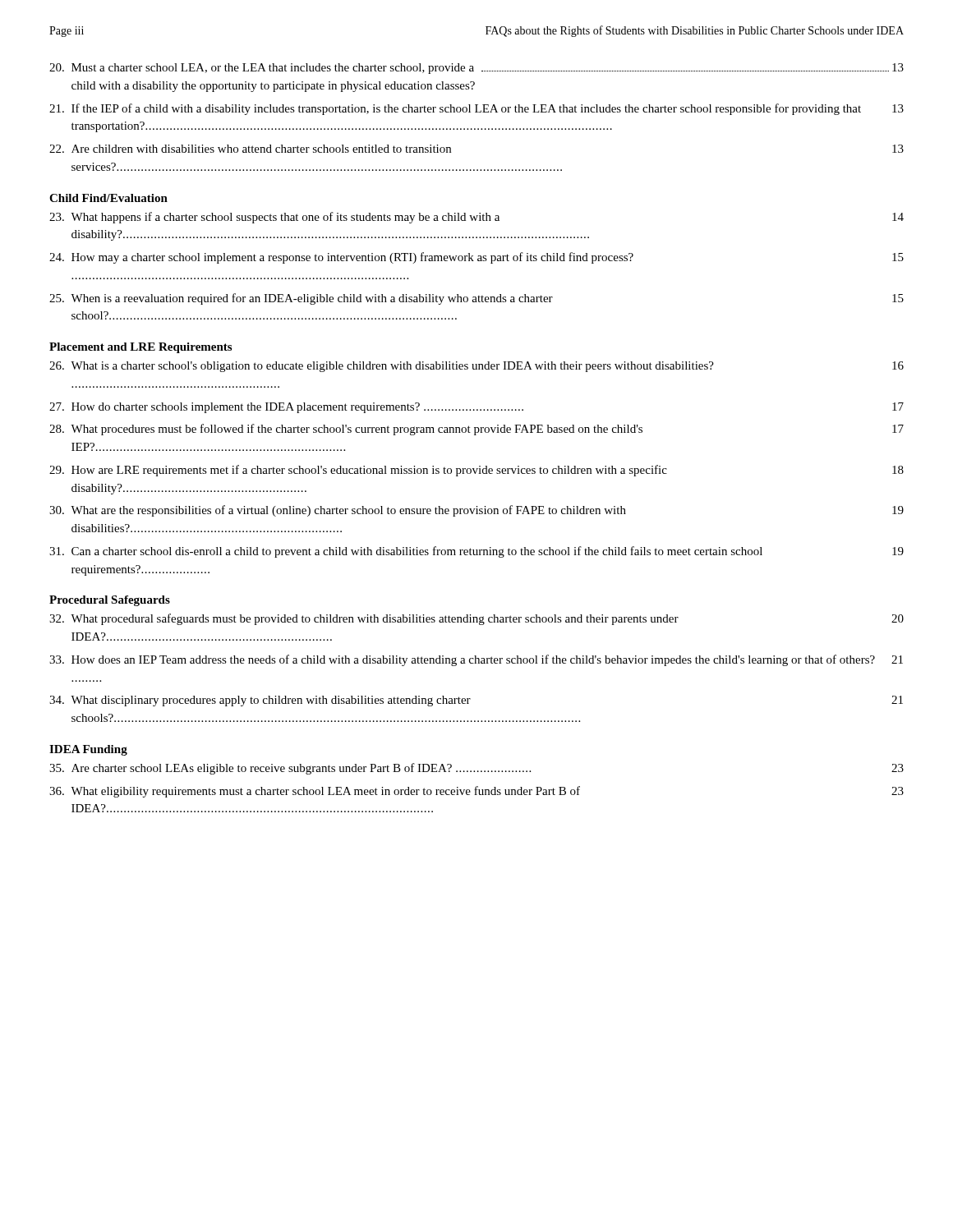Screen dimensions: 1232x953
Task: Click on the text starting "31. Can a charter school dis-enroll a"
Action: click(x=476, y=561)
